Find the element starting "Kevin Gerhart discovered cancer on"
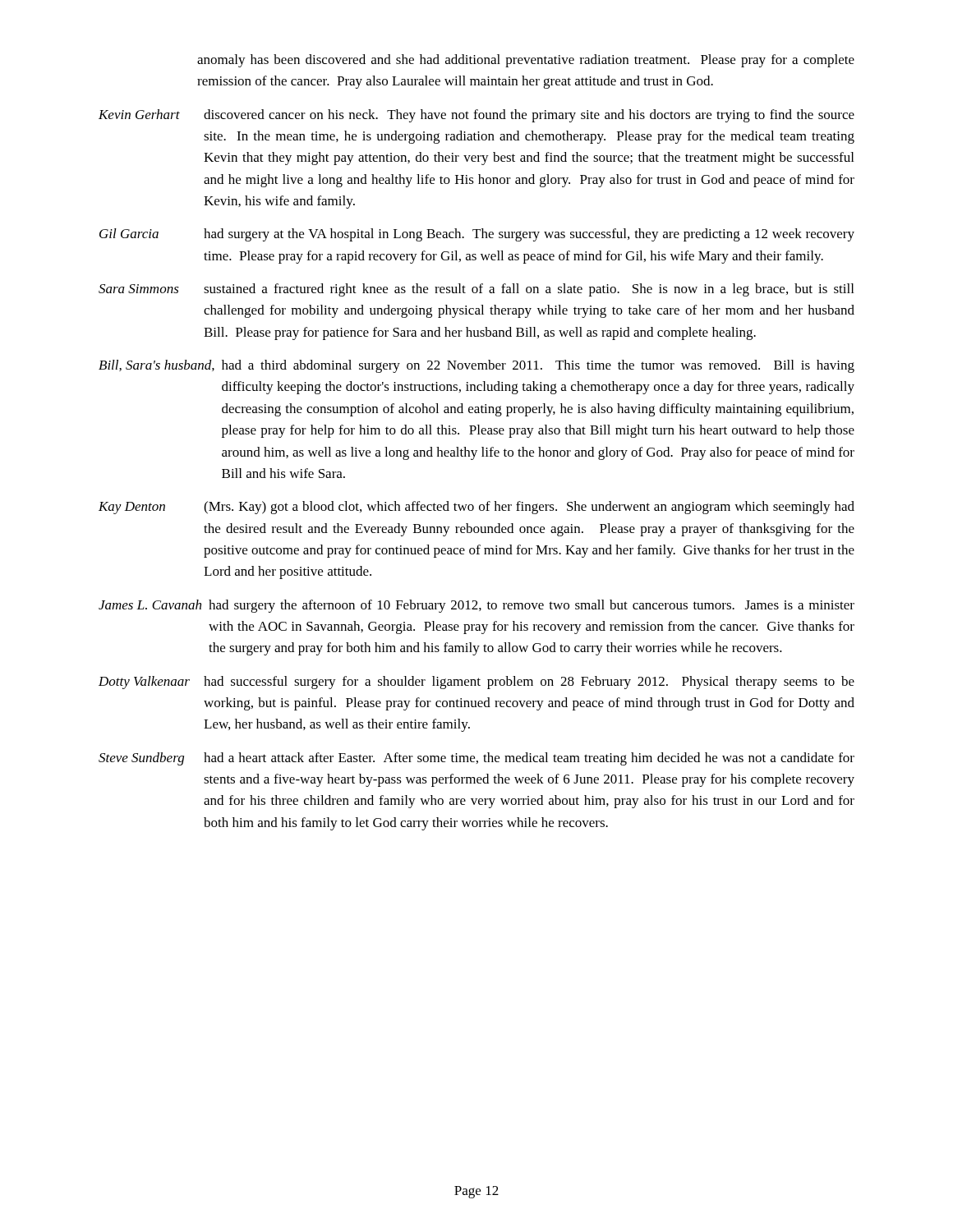 pyautogui.click(x=476, y=158)
